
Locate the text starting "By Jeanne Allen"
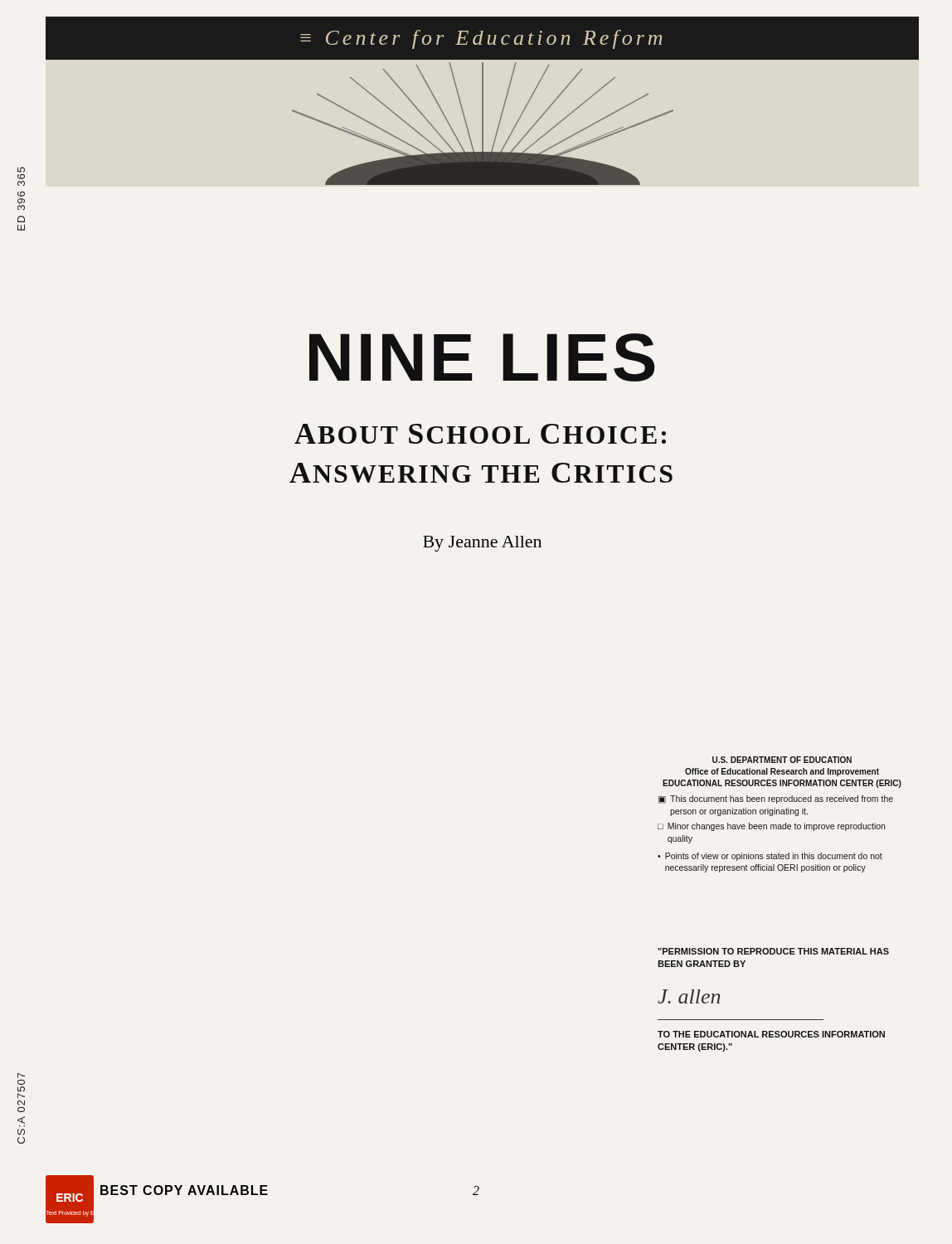pyautogui.click(x=482, y=541)
